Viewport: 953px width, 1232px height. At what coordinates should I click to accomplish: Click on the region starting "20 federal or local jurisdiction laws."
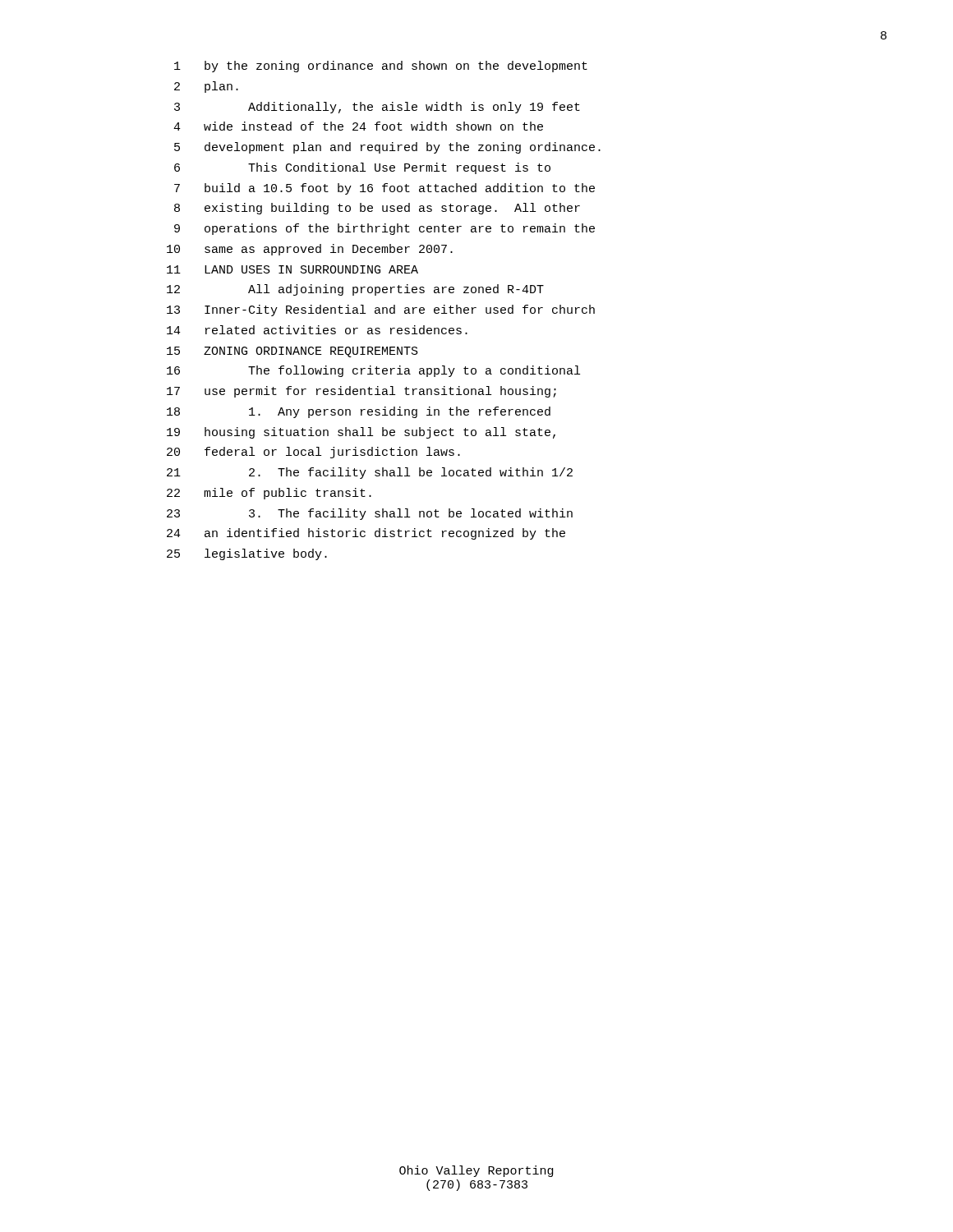pyautogui.click(x=297, y=454)
